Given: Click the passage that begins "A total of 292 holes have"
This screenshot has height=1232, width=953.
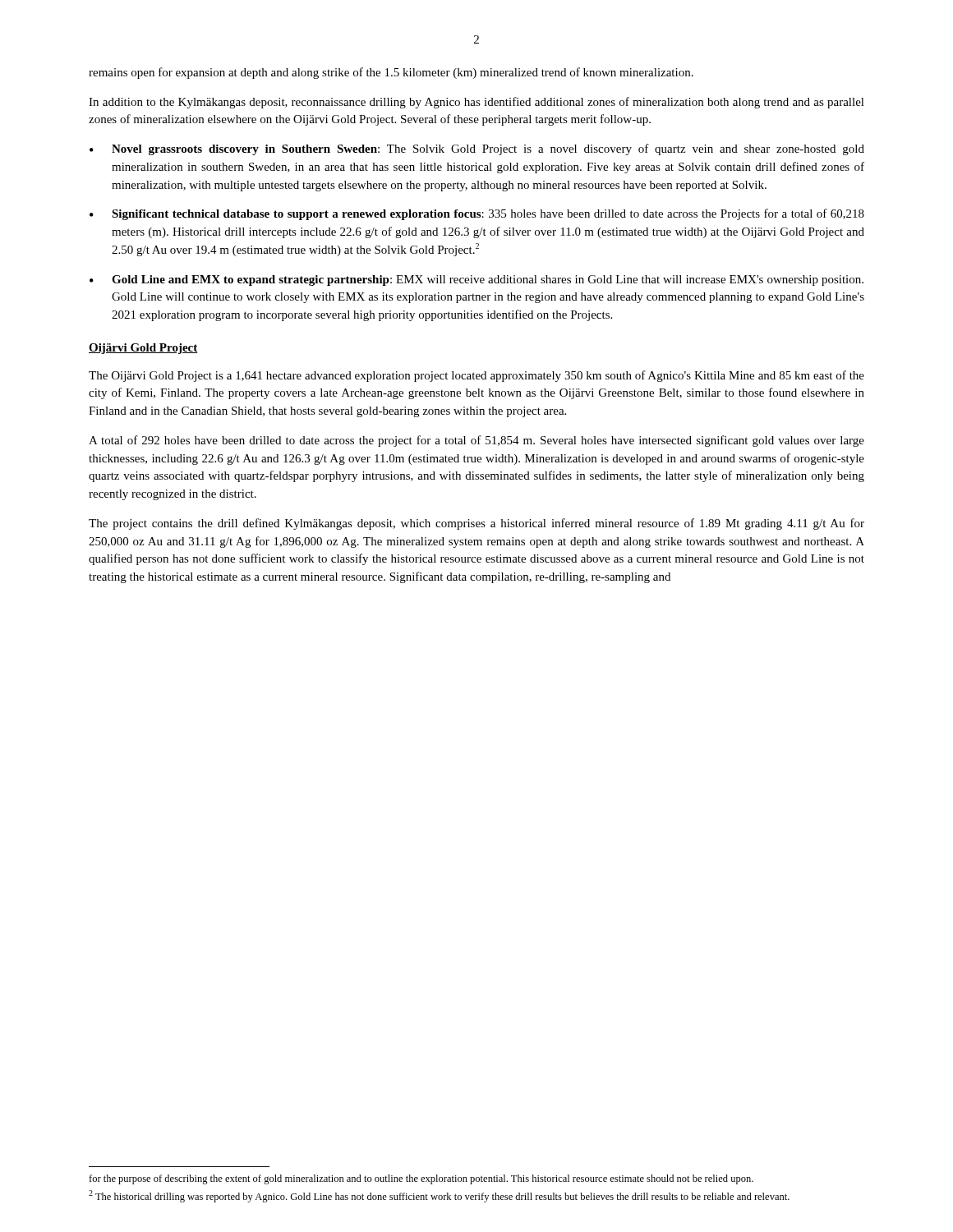Looking at the screenshot, I should point(476,467).
